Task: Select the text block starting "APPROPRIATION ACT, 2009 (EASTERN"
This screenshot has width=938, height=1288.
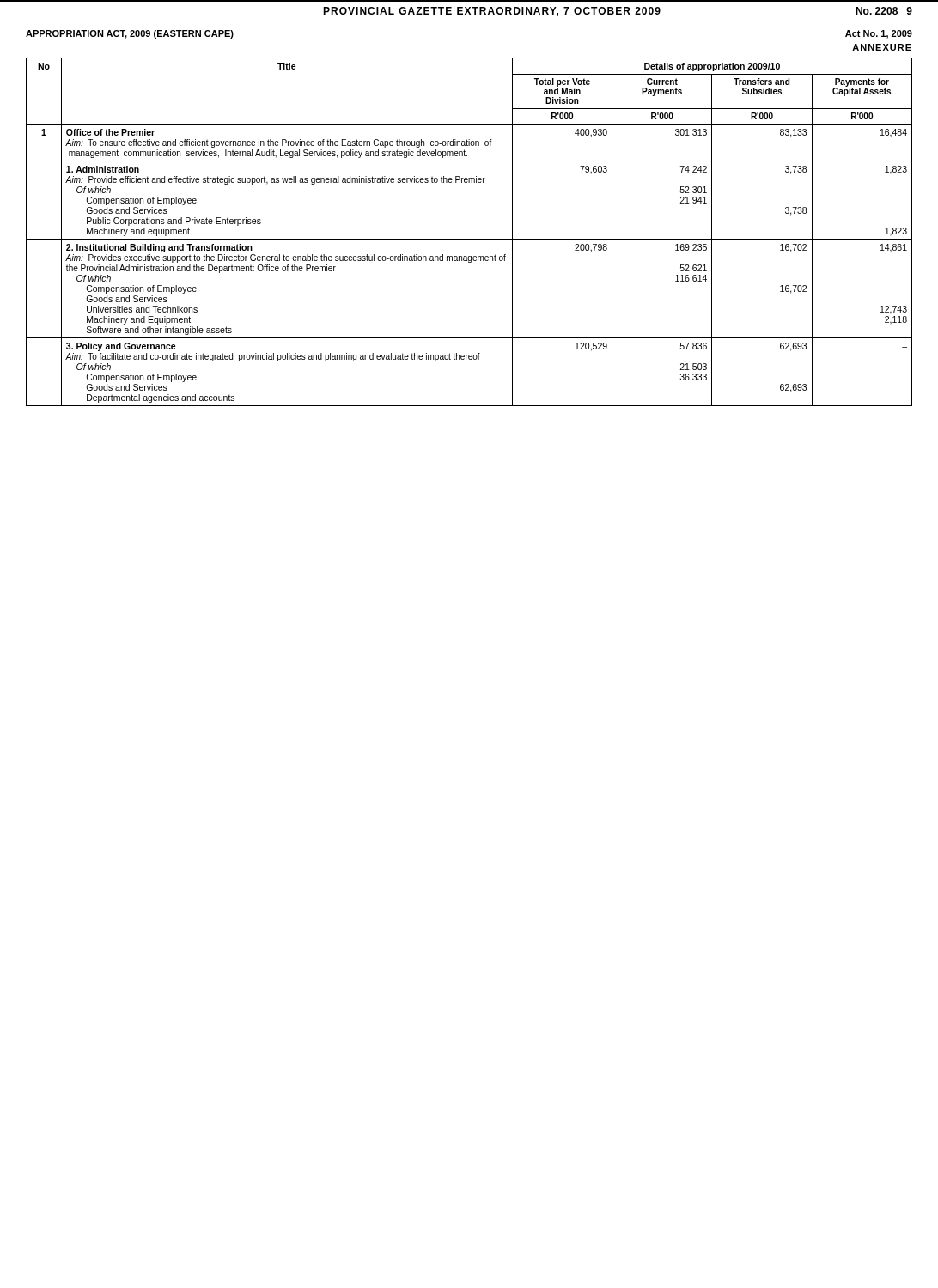Action: (119, 35)
